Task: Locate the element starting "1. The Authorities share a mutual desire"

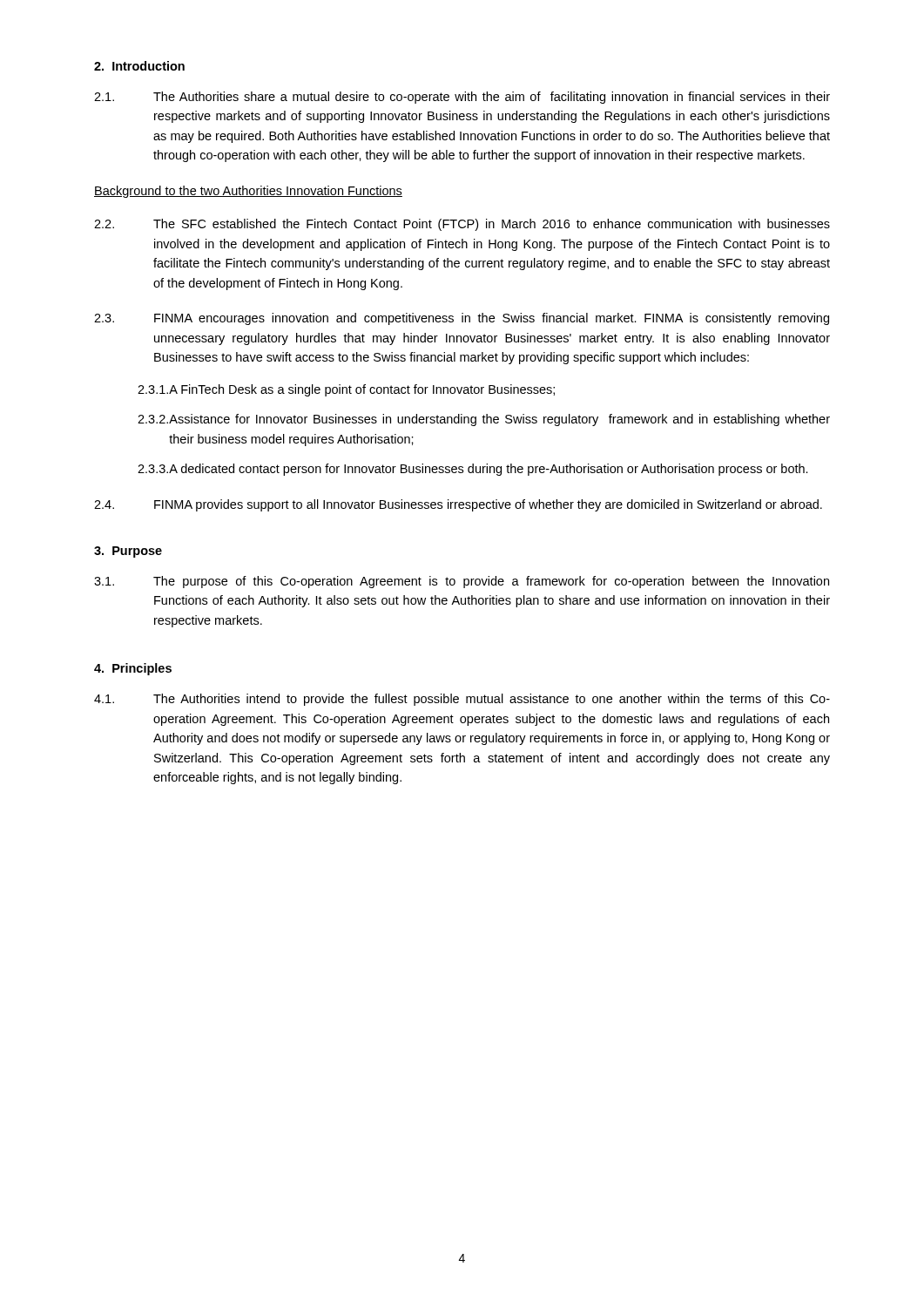Action: pos(462,126)
